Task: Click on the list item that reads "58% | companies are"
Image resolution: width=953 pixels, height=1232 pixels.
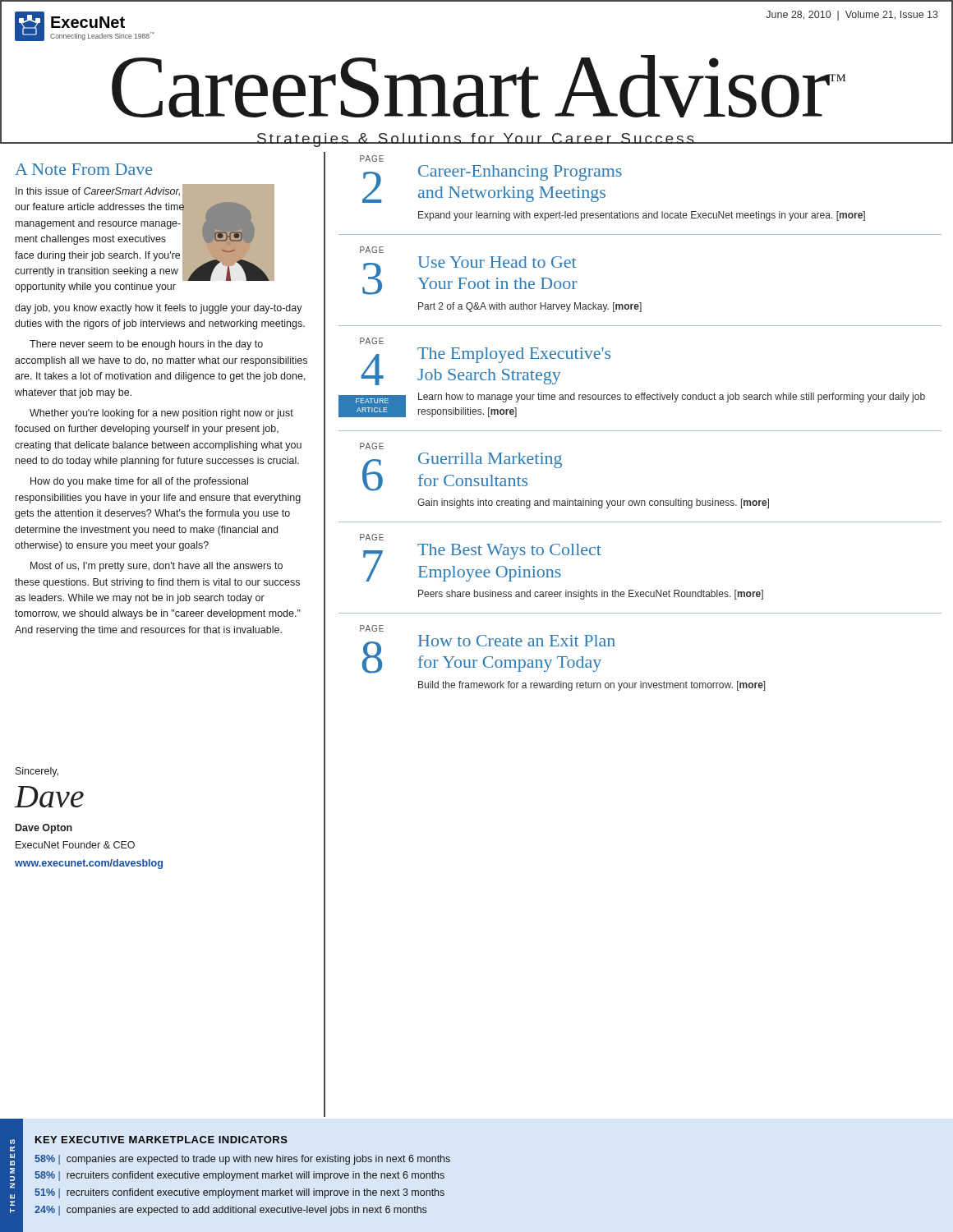Action: (x=242, y=1159)
